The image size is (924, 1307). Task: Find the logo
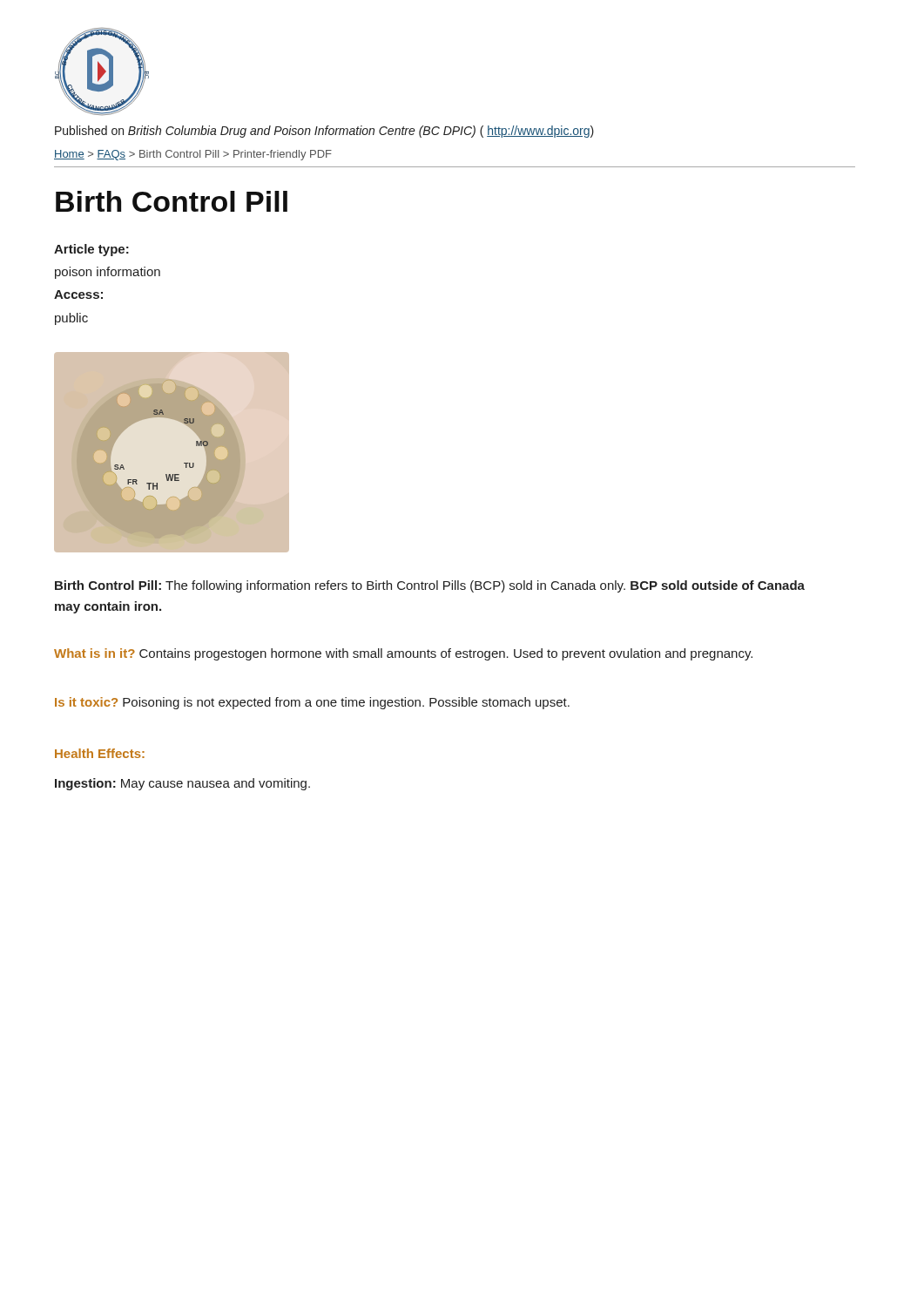(x=455, y=73)
